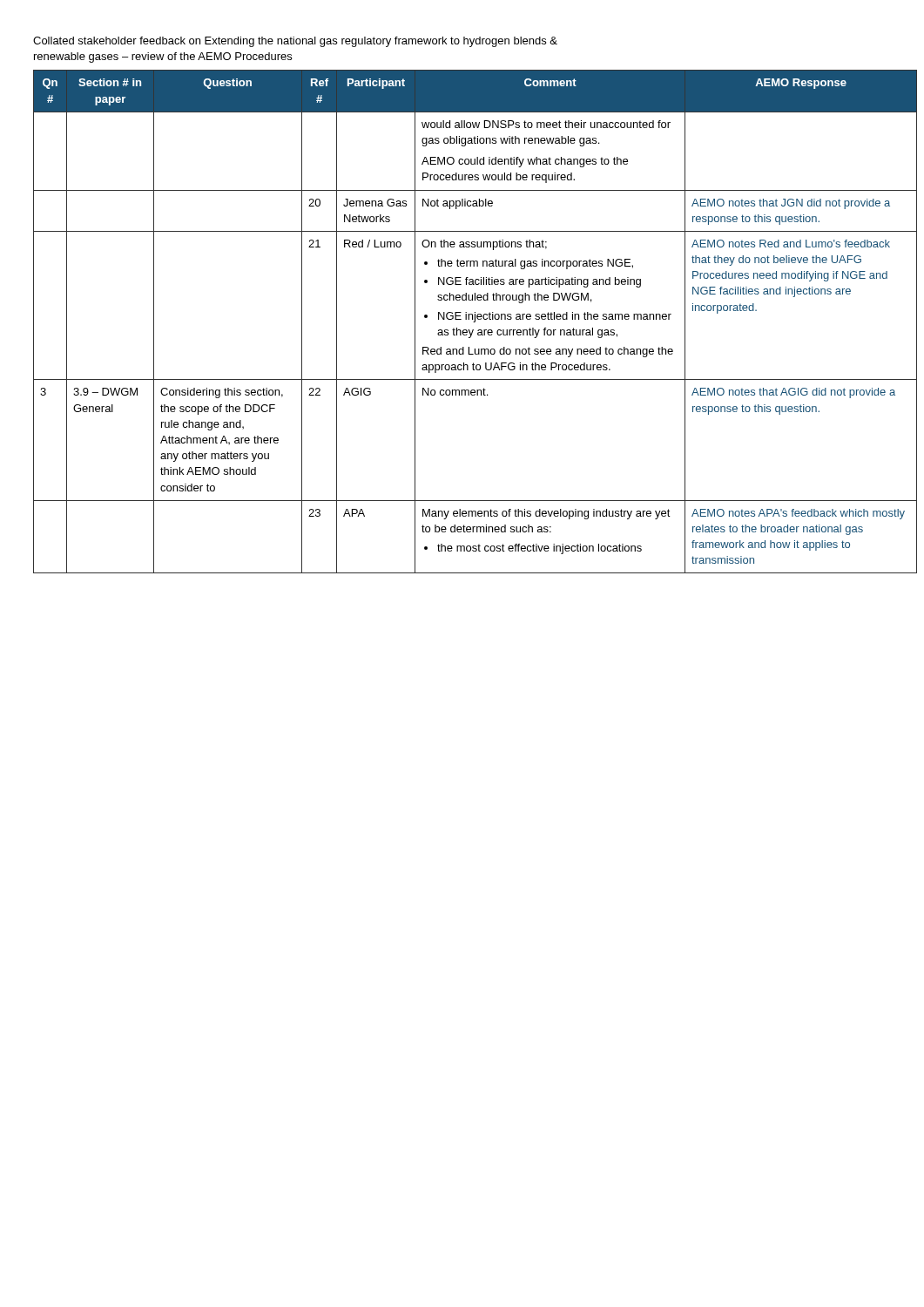
Task: Select the table that reads "No comment."
Action: pyautogui.click(x=462, y=322)
